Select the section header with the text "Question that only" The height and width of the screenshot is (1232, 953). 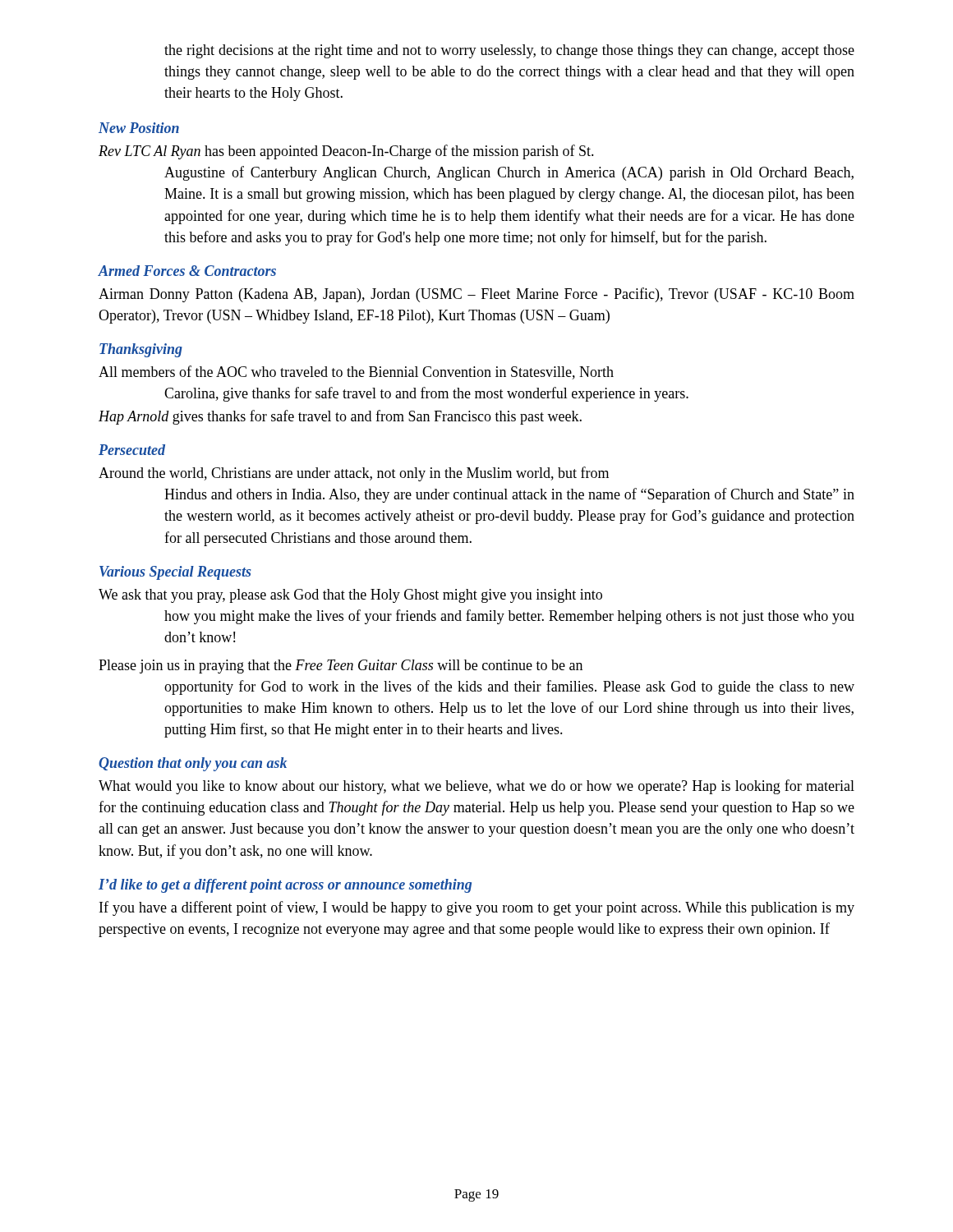pyautogui.click(x=193, y=763)
